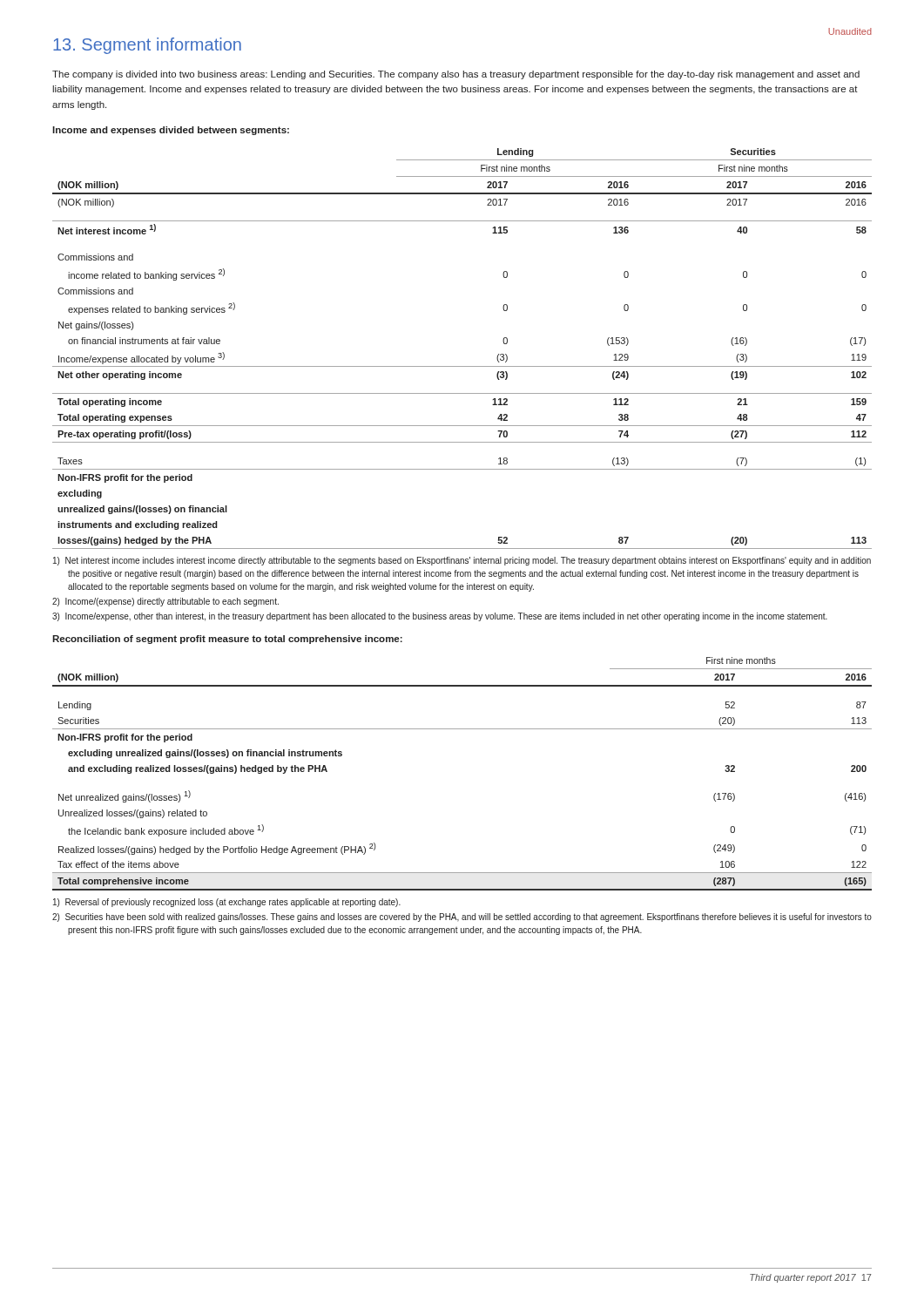924x1307 pixels.
Task: Point to the text starting "1) Reversal of previously"
Action: [x=462, y=917]
